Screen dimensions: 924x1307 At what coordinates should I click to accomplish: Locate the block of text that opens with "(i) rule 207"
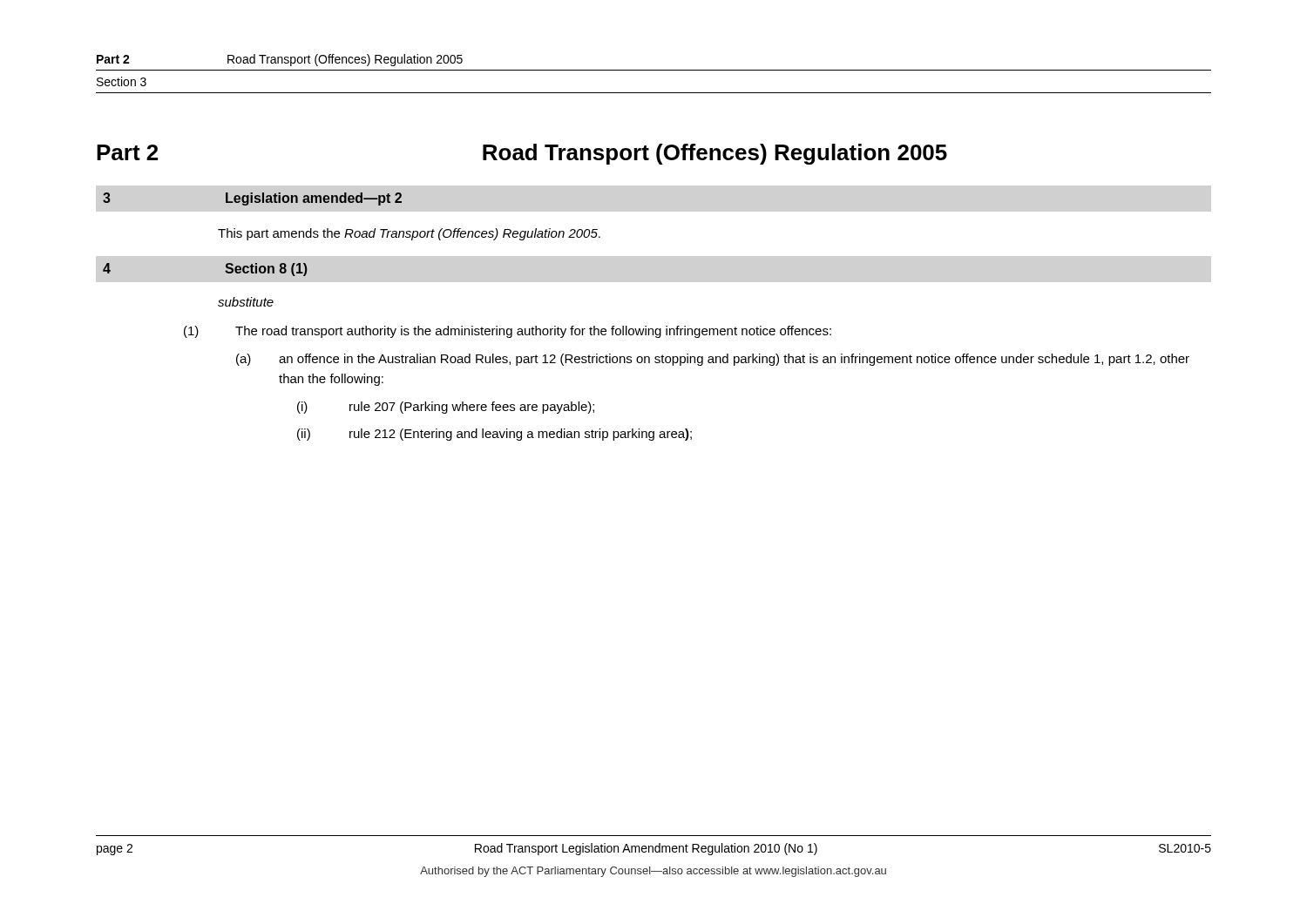pos(446,408)
